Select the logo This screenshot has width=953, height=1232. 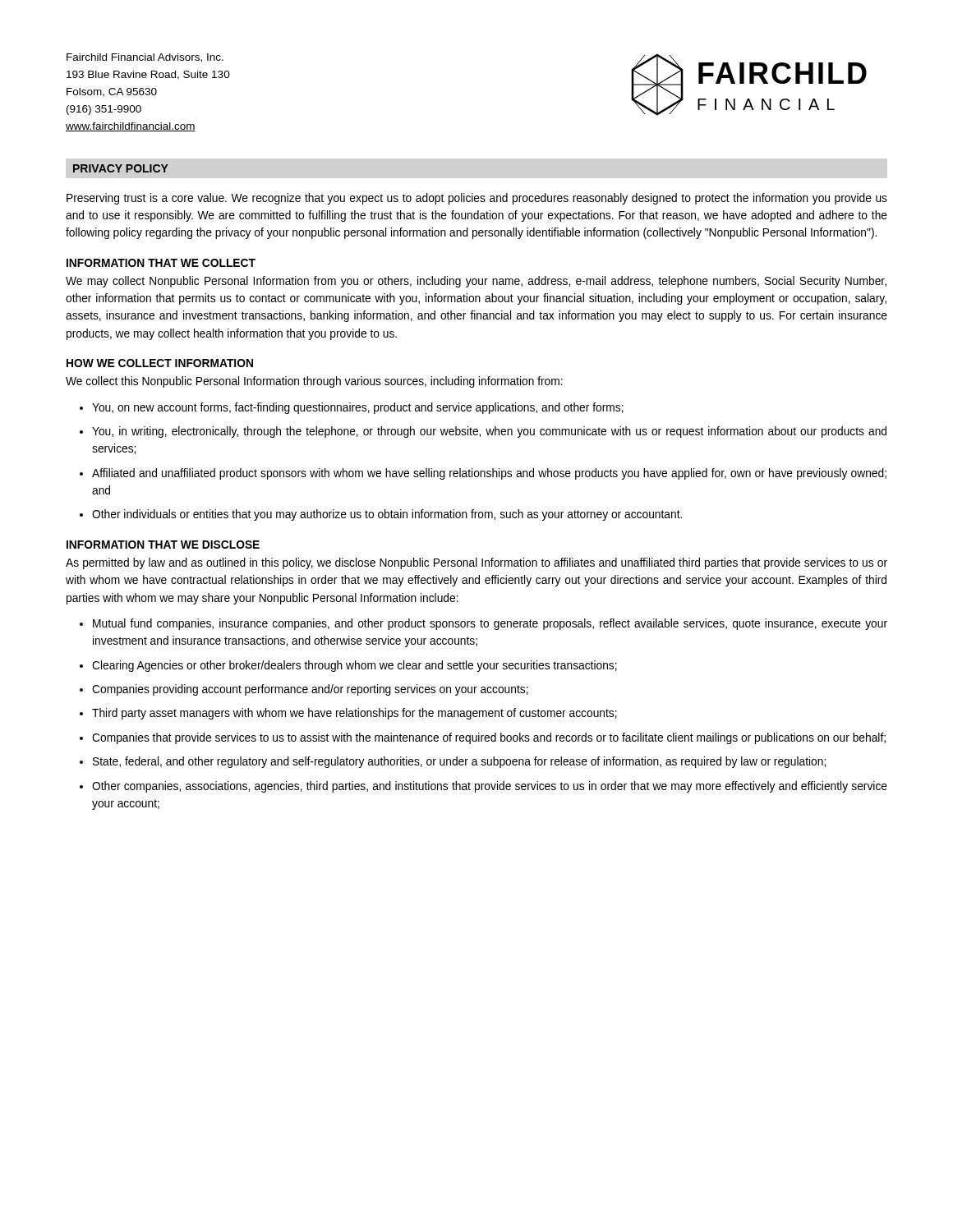756,86
